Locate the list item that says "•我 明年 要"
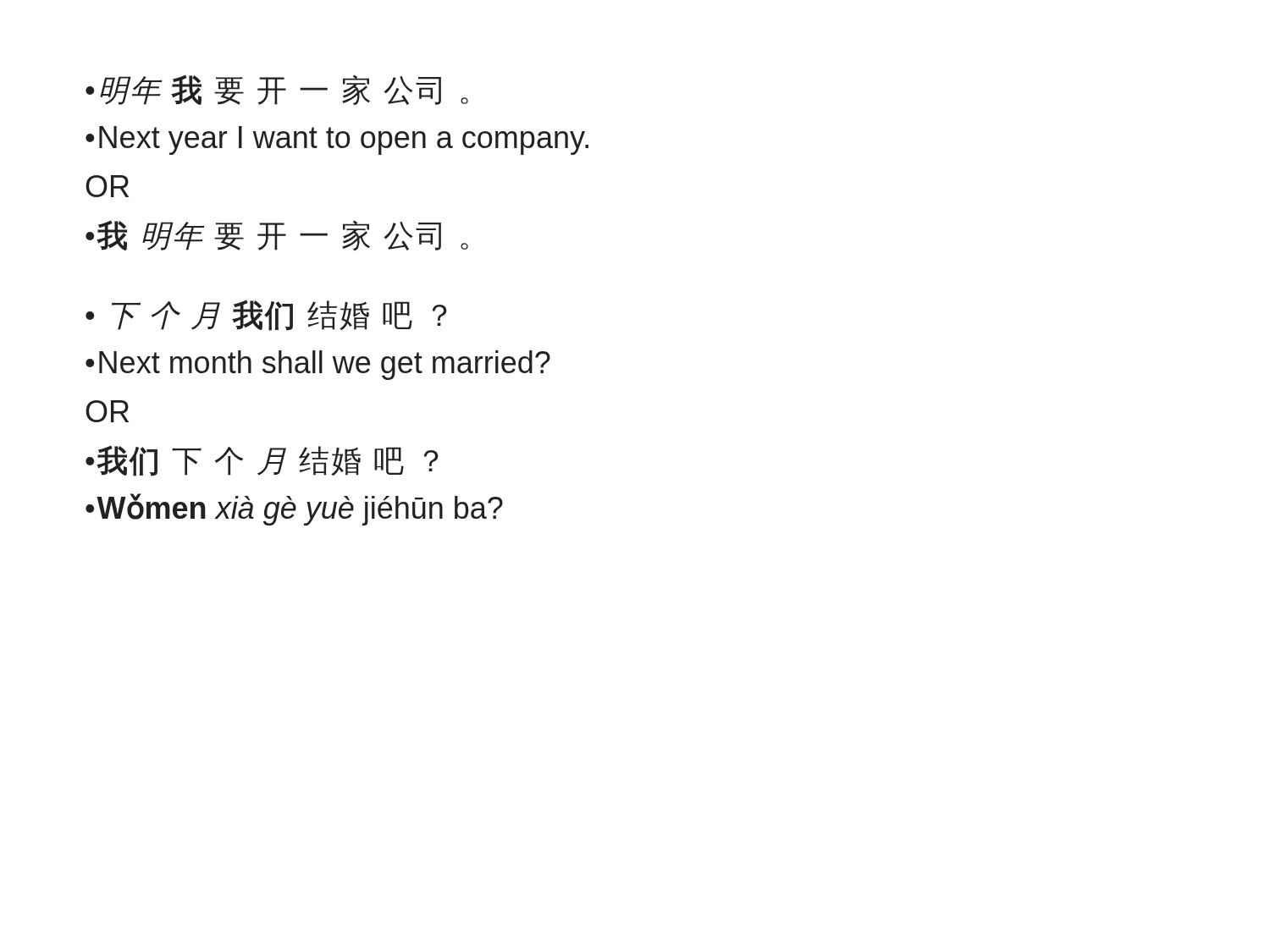1270x952 pixels. [287, 236]
